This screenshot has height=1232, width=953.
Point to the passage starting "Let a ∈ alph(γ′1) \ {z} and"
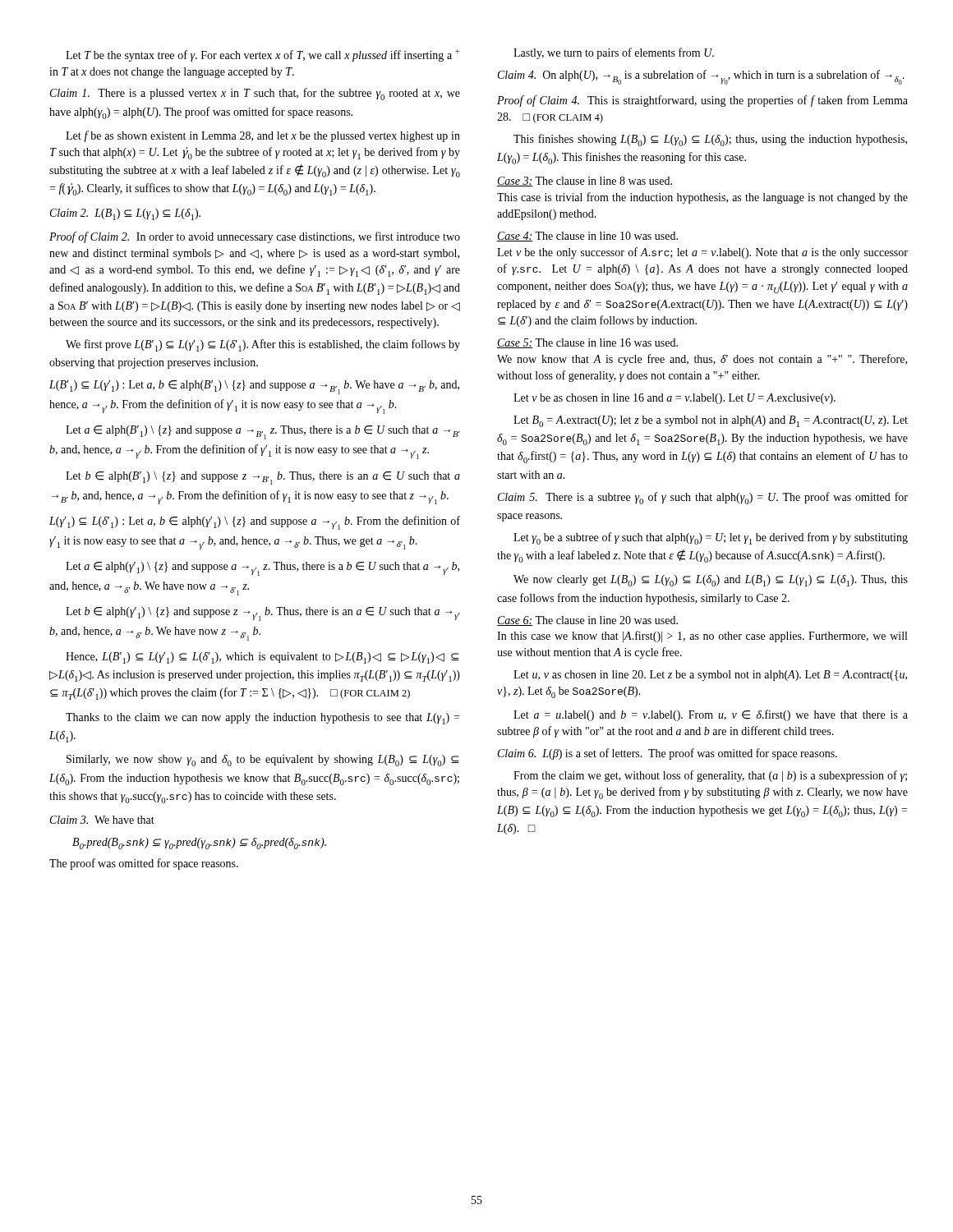tap(255, 578)
